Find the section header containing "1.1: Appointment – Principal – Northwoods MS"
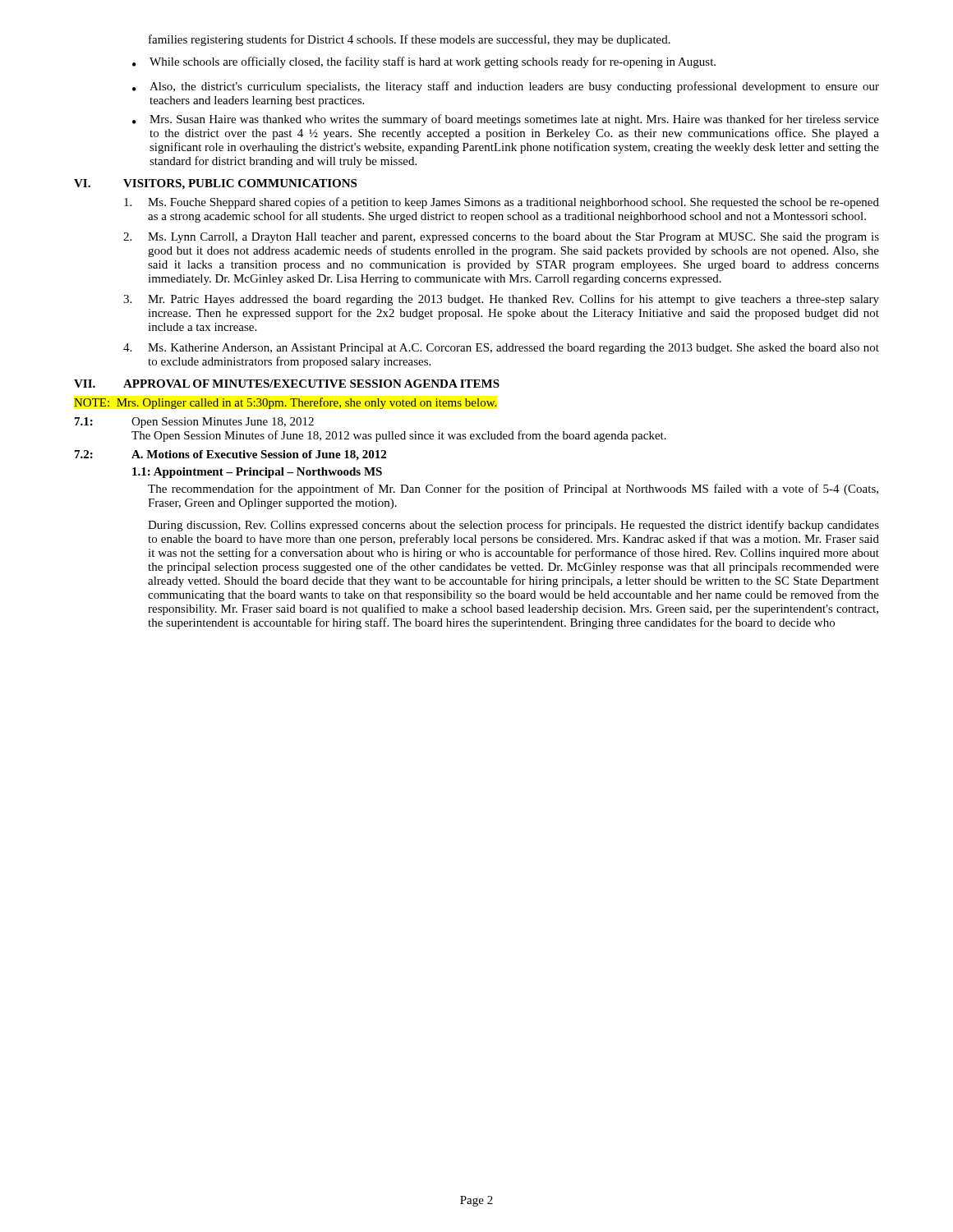Image resolution: width=953 pixels, height=1232 pixels. click(257, 472)
